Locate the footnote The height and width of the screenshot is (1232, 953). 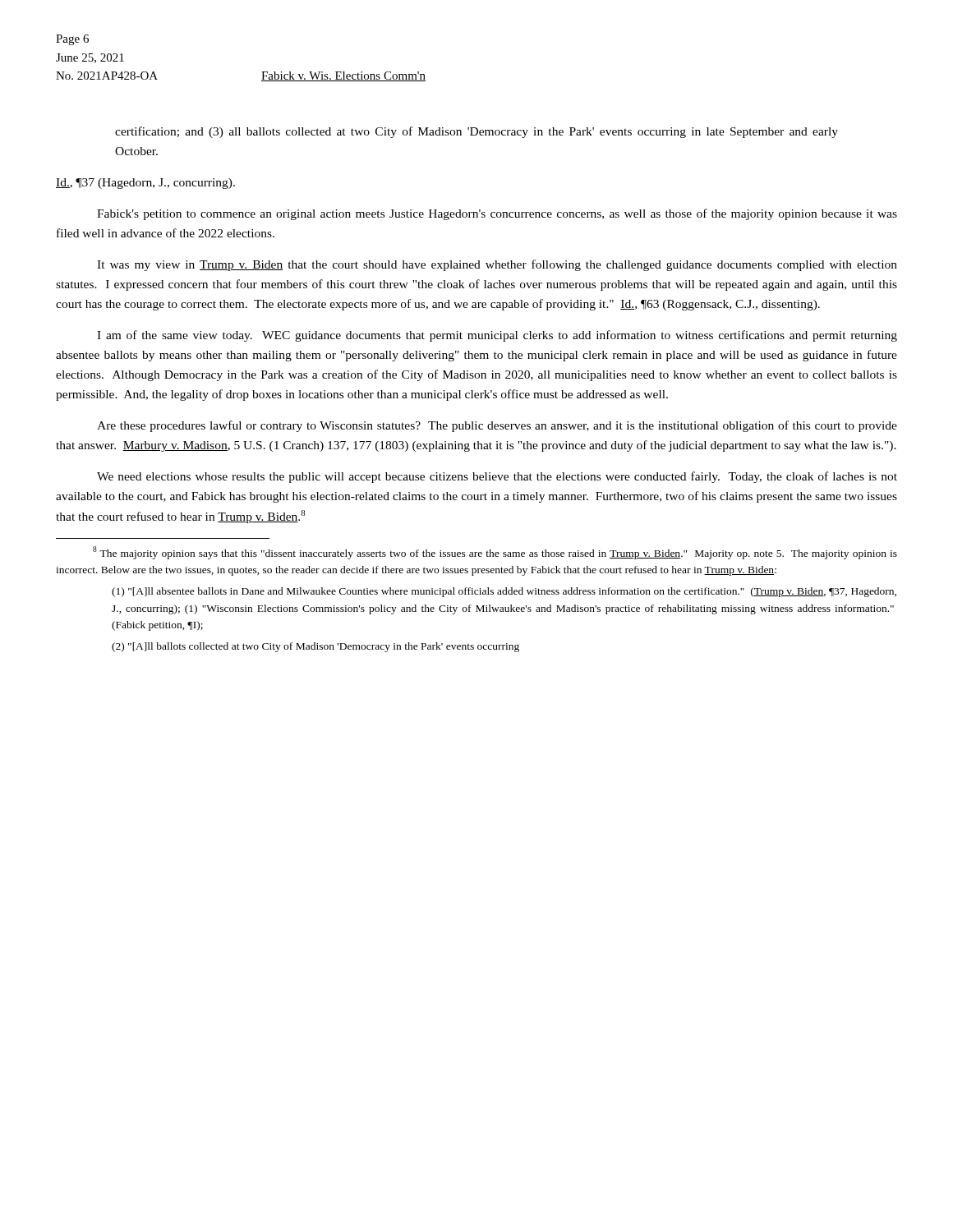(x=476, y=597)
